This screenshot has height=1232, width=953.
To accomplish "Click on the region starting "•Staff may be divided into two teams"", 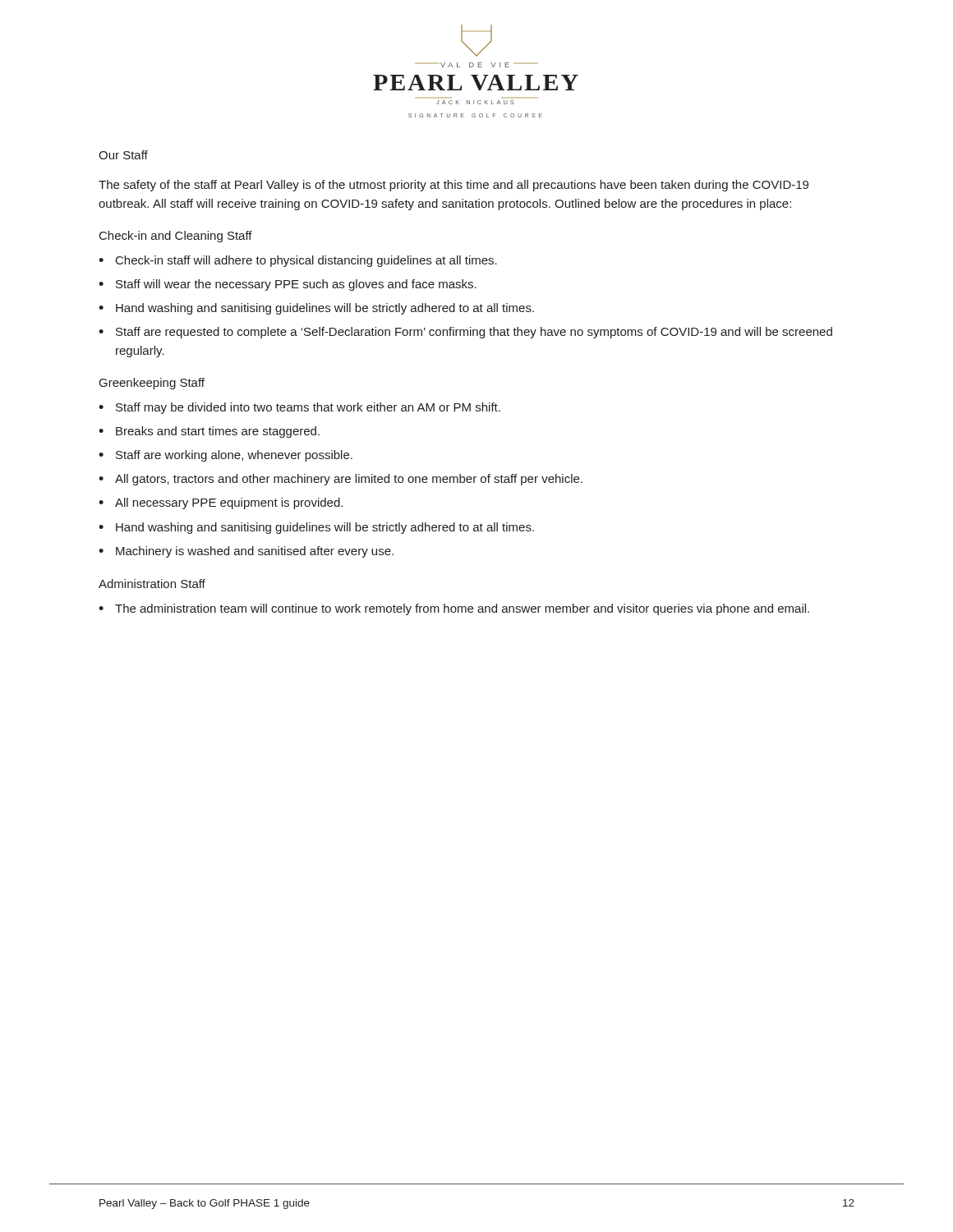I will tap(300, 408).
